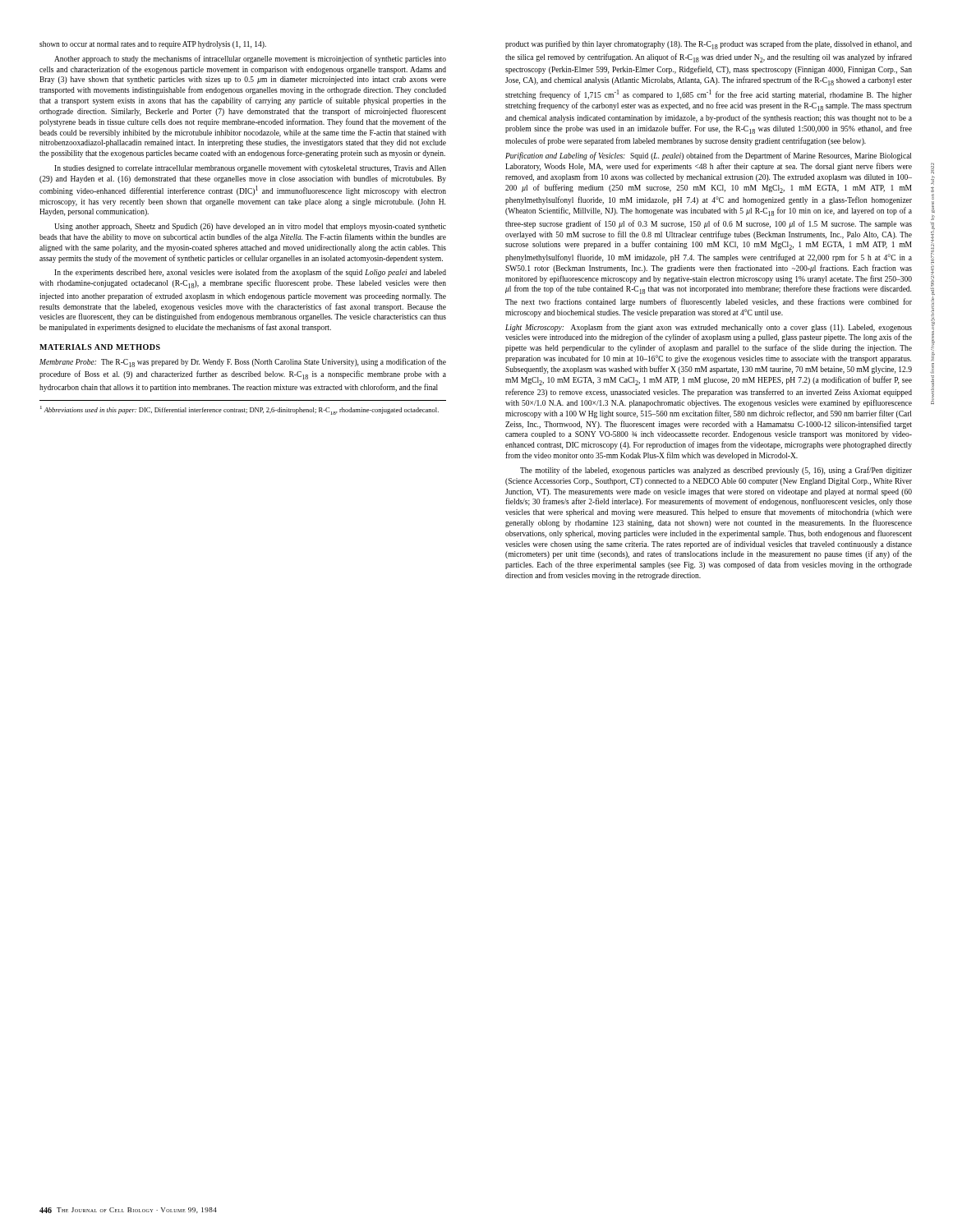Locate the block starting "MATERIALS AND METHODS"
Screen dimensions: 1232x953
point(100,347)
